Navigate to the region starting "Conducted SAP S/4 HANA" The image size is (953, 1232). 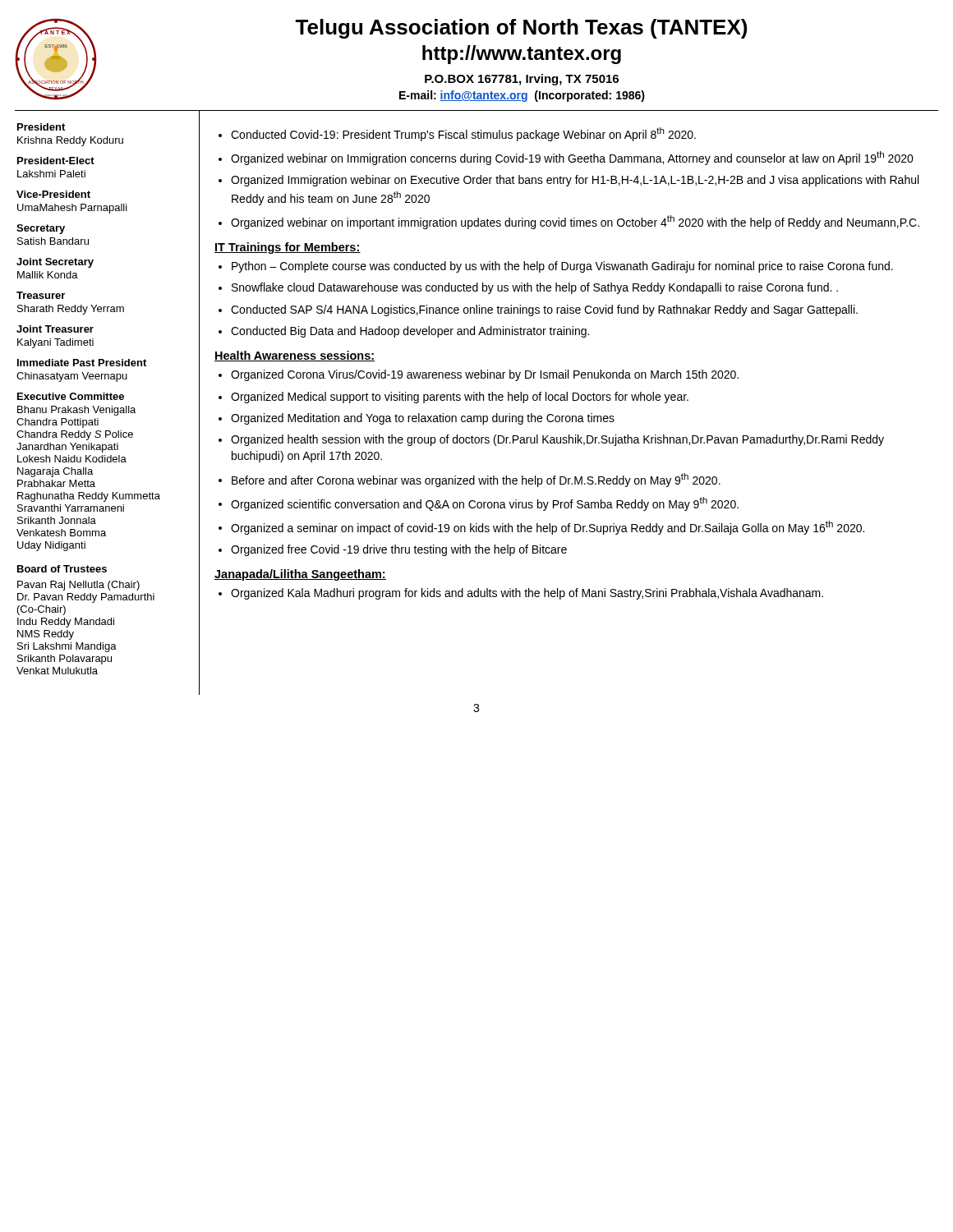point(545,309)
